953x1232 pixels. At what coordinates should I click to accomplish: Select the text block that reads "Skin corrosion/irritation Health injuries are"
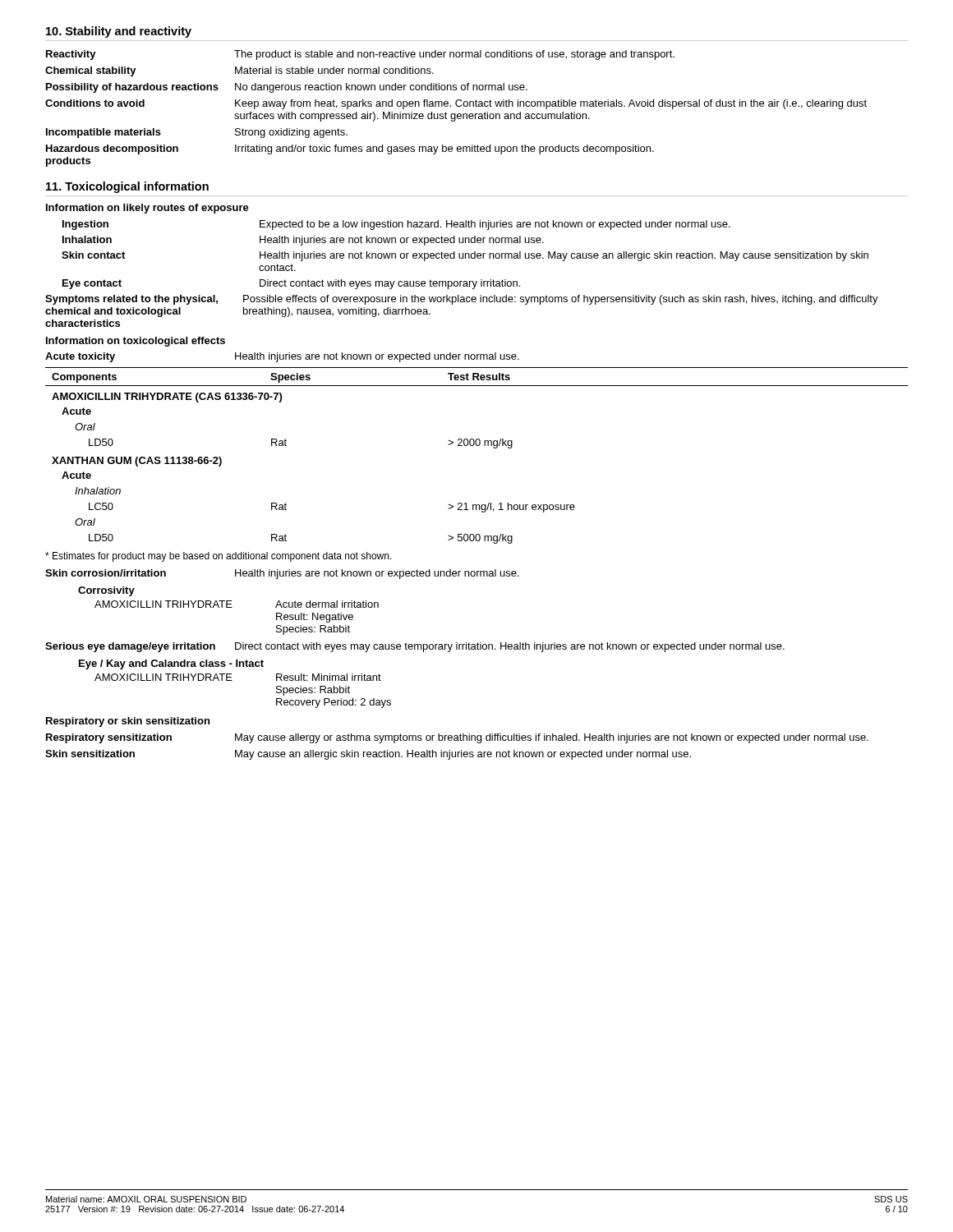point(476,573)
